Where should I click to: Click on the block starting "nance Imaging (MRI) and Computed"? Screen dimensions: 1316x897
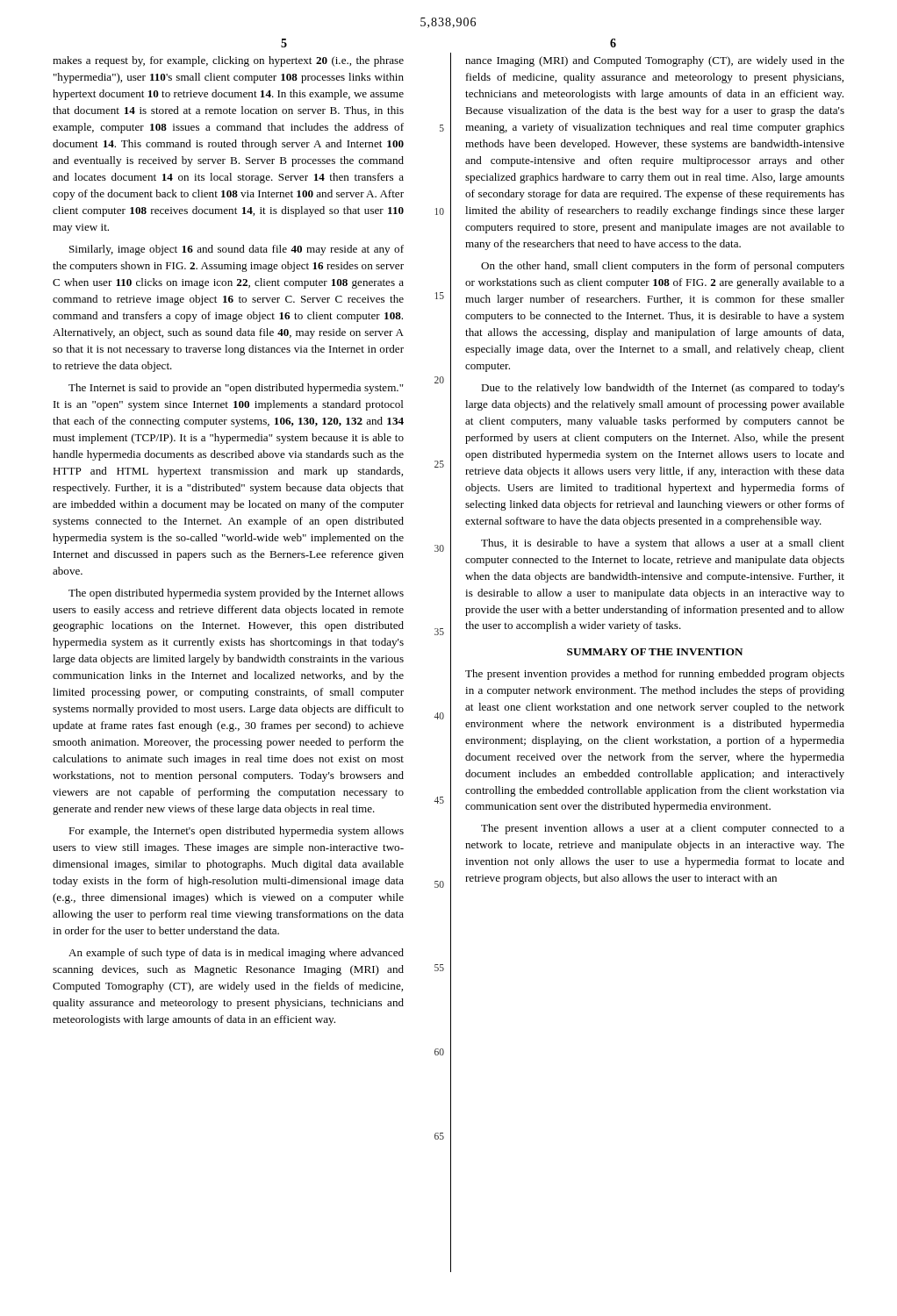[655, 470]
